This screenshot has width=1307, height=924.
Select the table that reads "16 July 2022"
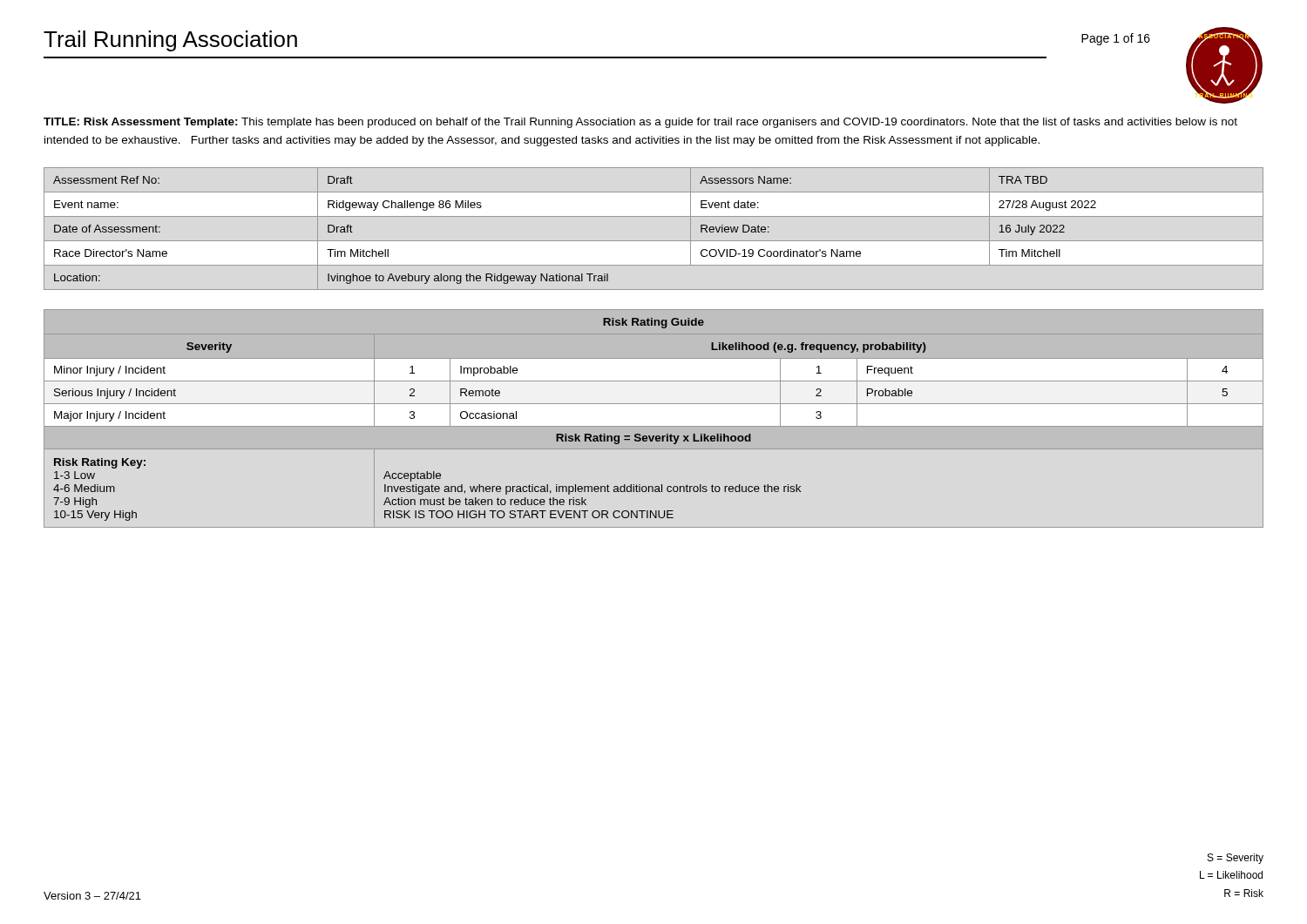(654, 228)
